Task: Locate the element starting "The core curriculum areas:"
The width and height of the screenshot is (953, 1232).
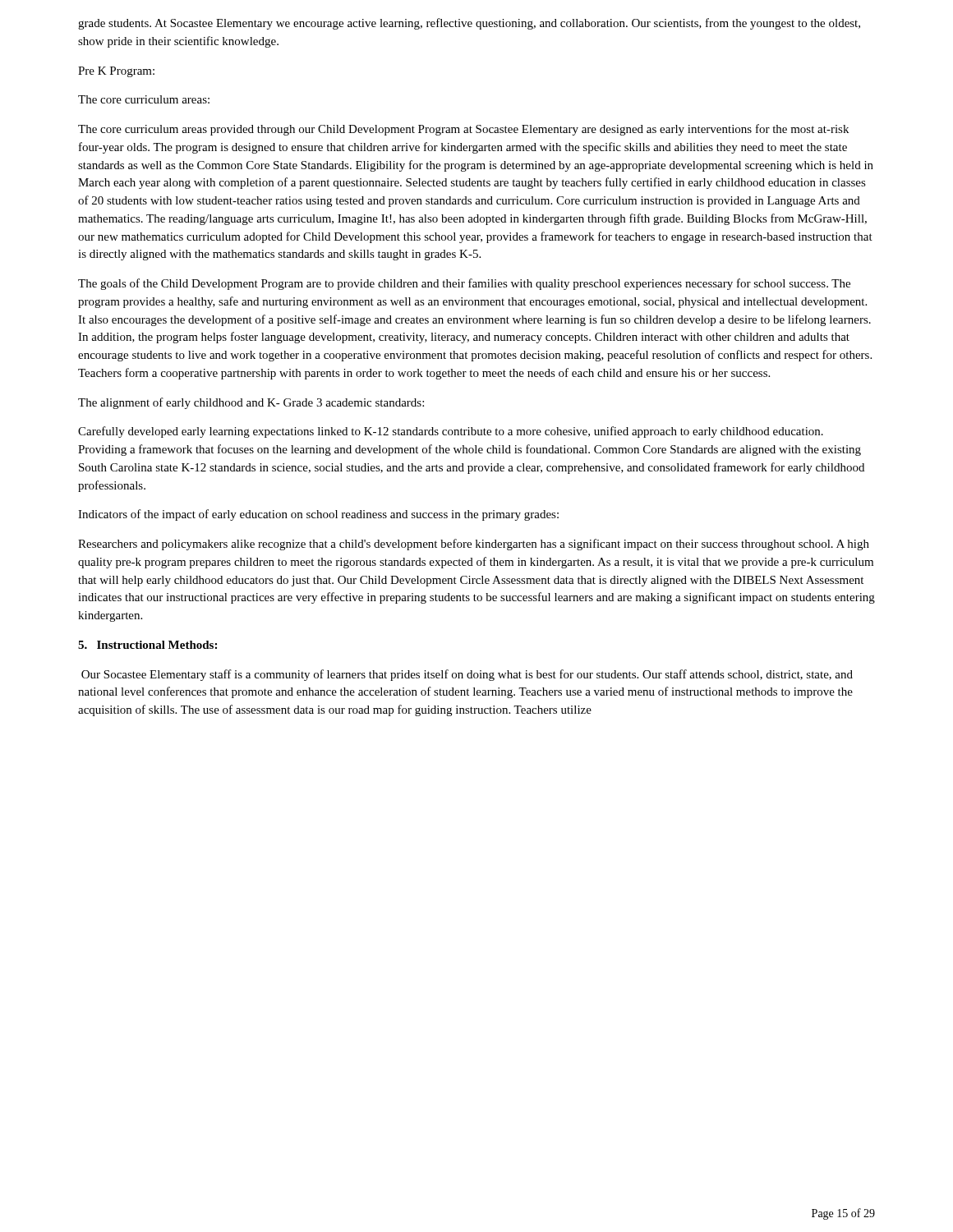Action: tap(144, 100)
